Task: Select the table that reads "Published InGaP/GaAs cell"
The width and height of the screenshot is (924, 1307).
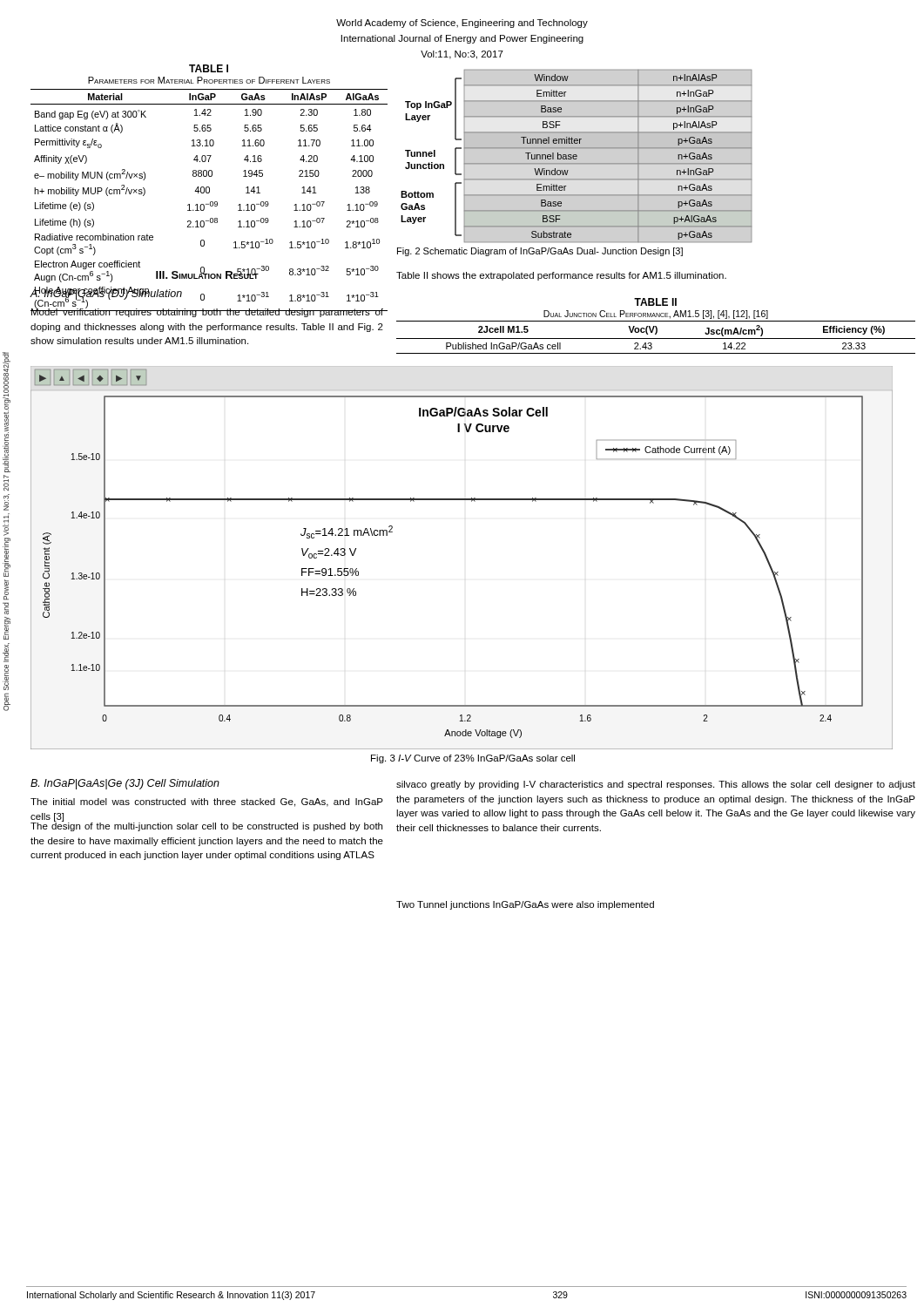Action: (656, 337)
